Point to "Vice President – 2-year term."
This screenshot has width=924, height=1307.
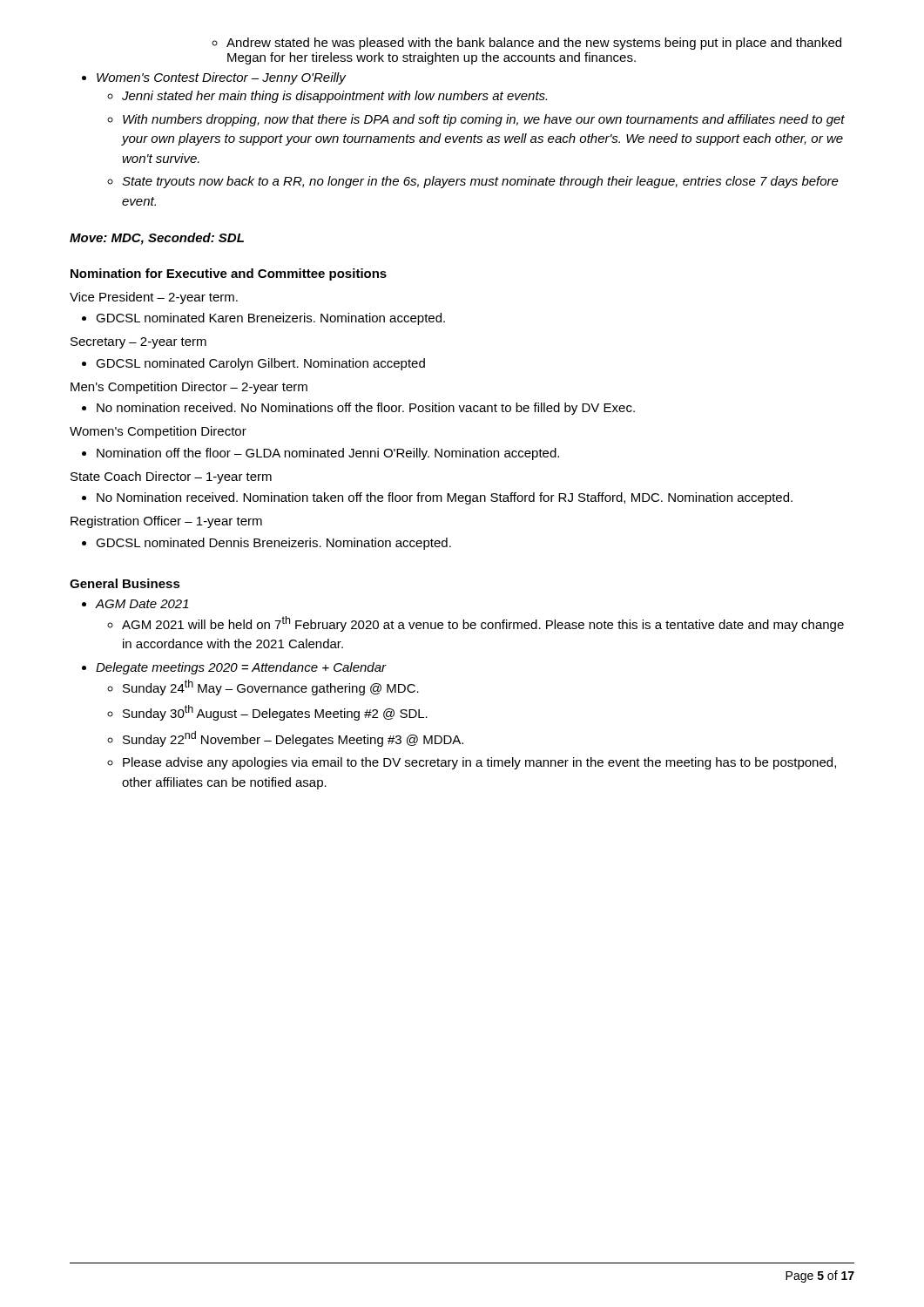coord(154,296)
